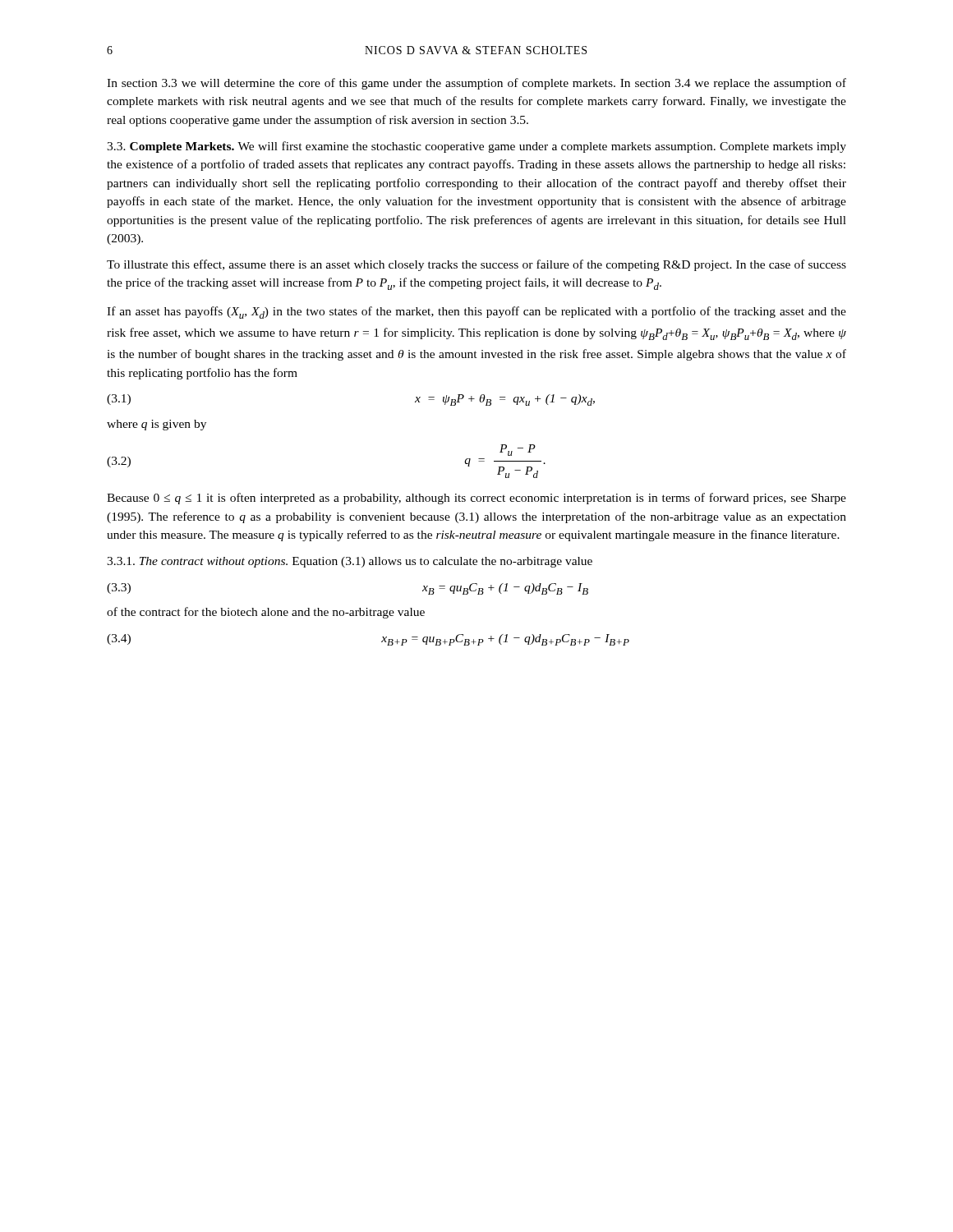
Task: Locate the formula that opens with "(3.1) x = ψBP + θB = qxu"
Action: pyautogui.click(x=476, y=400)
